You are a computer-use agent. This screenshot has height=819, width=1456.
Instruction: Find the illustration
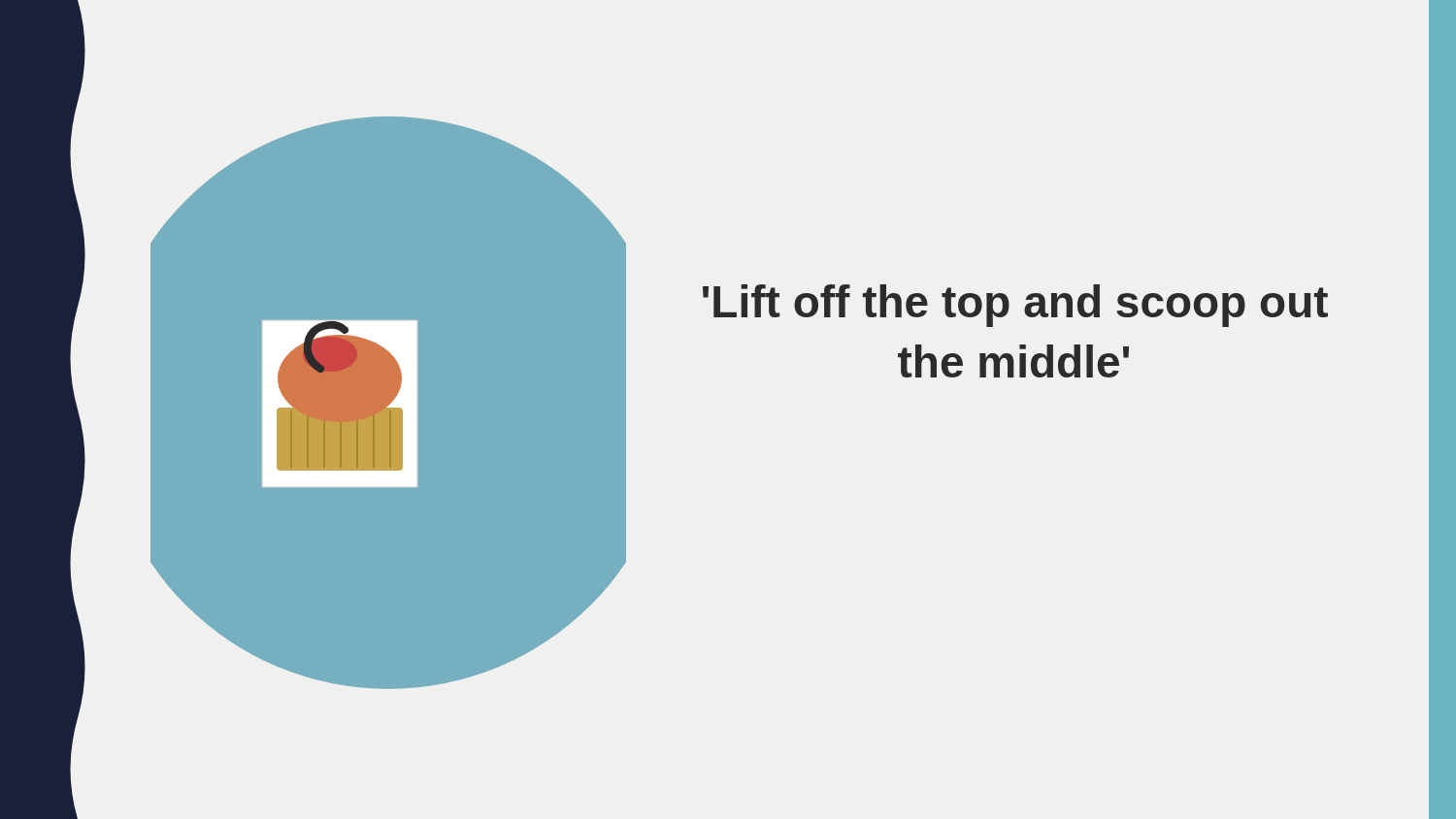point(388,403)
